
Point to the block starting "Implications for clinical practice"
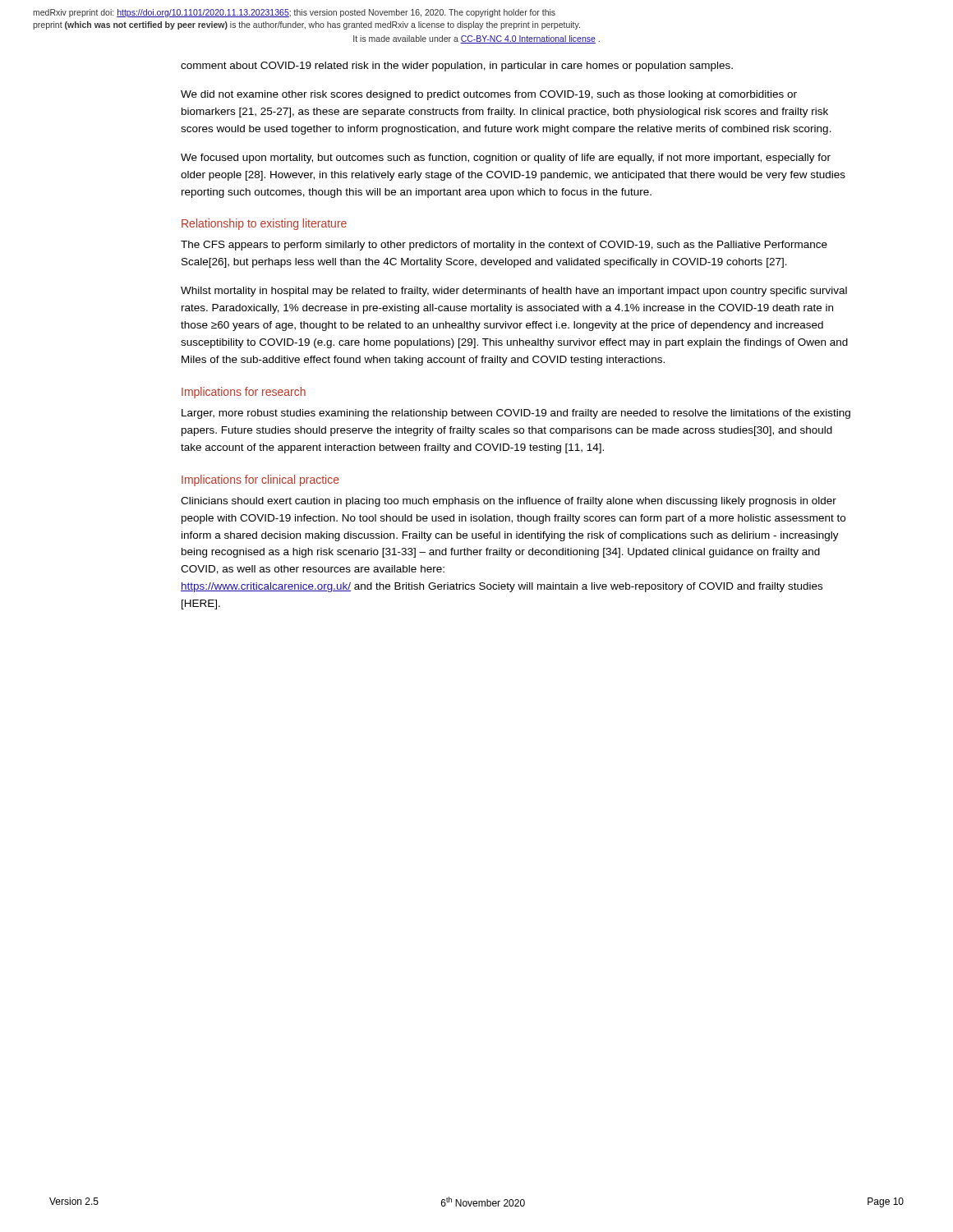[x=260, y=479]
